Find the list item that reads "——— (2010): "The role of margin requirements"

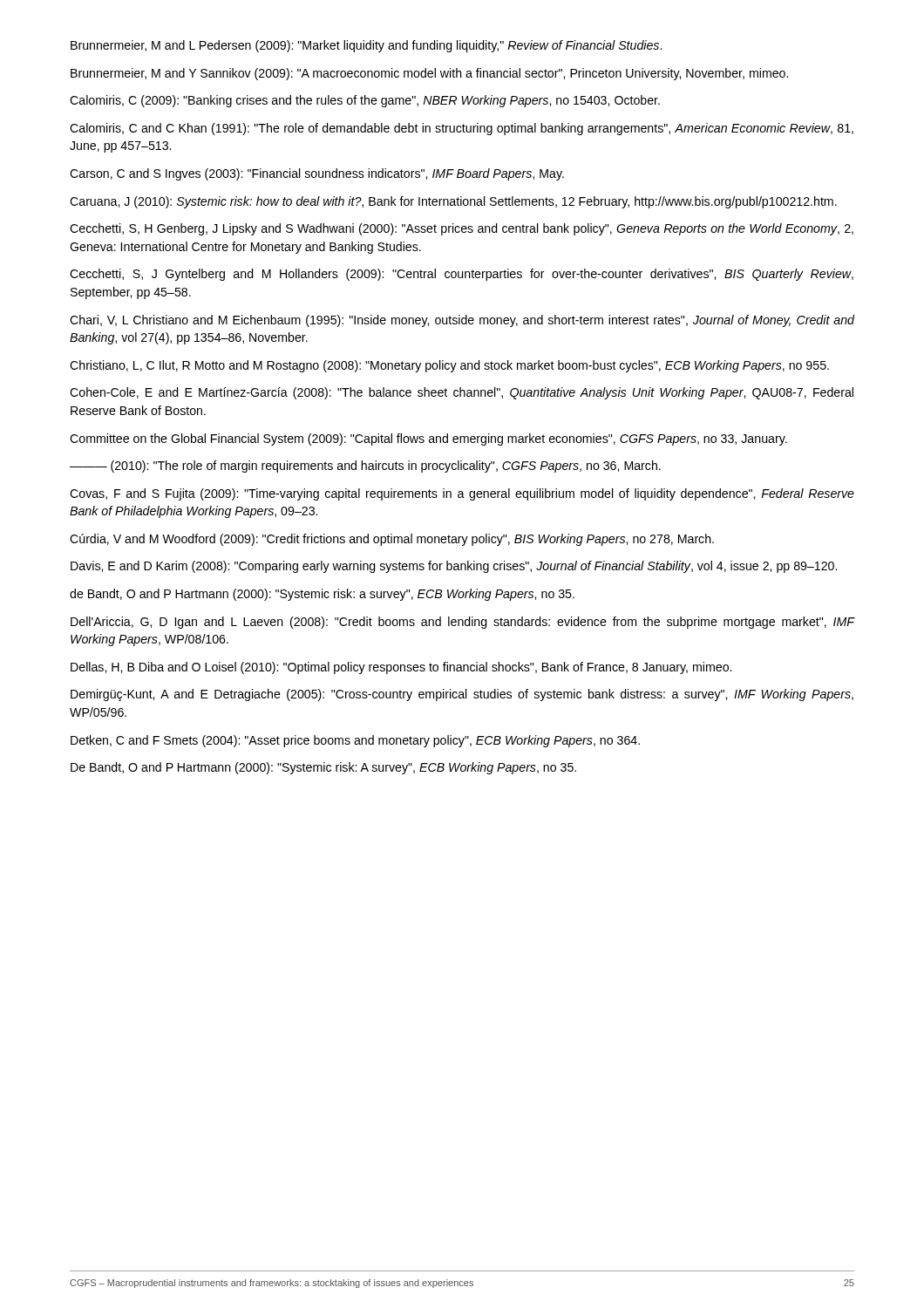click(366, 466)
